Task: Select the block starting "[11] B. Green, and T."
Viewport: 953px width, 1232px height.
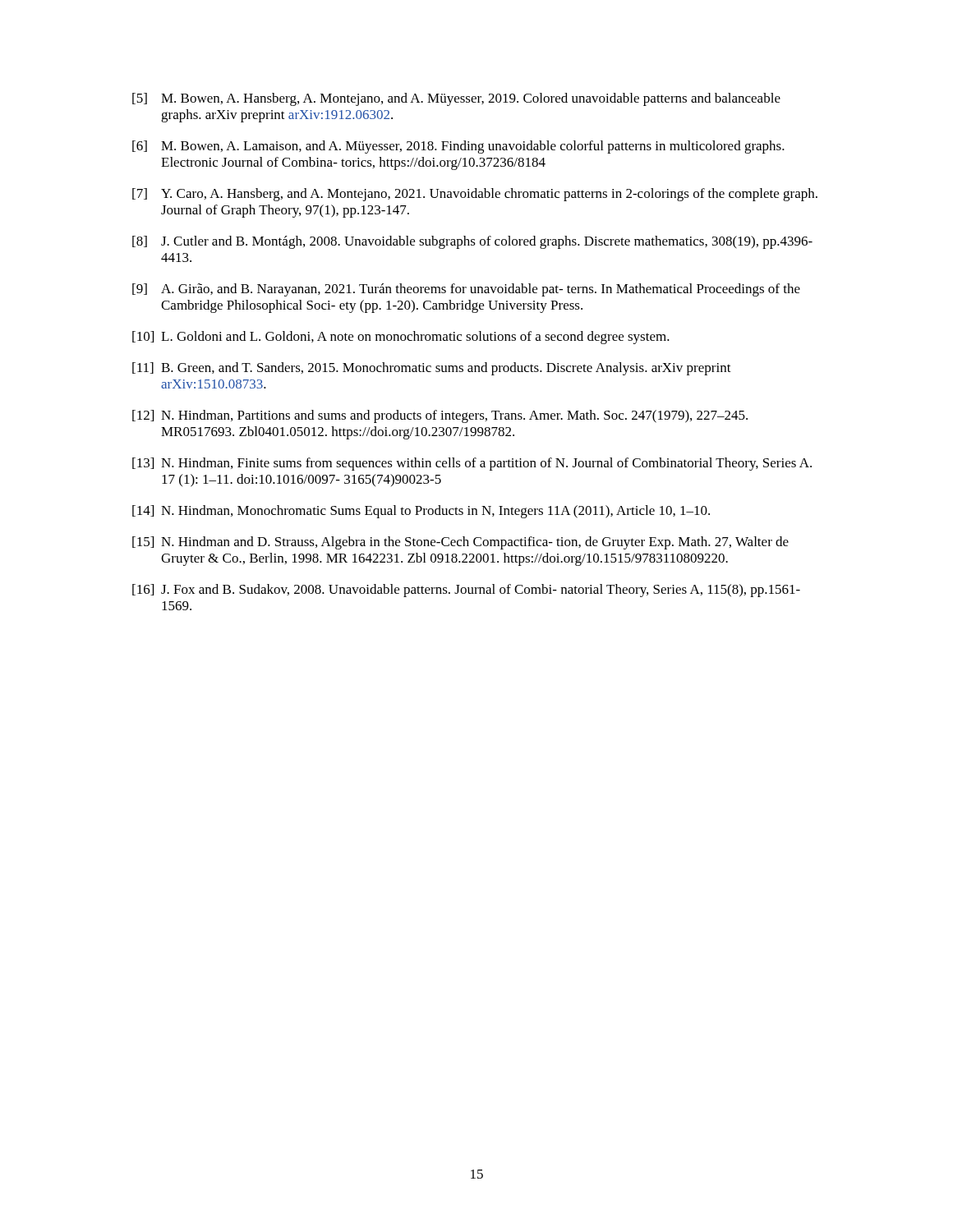Action: pos(476,376)
